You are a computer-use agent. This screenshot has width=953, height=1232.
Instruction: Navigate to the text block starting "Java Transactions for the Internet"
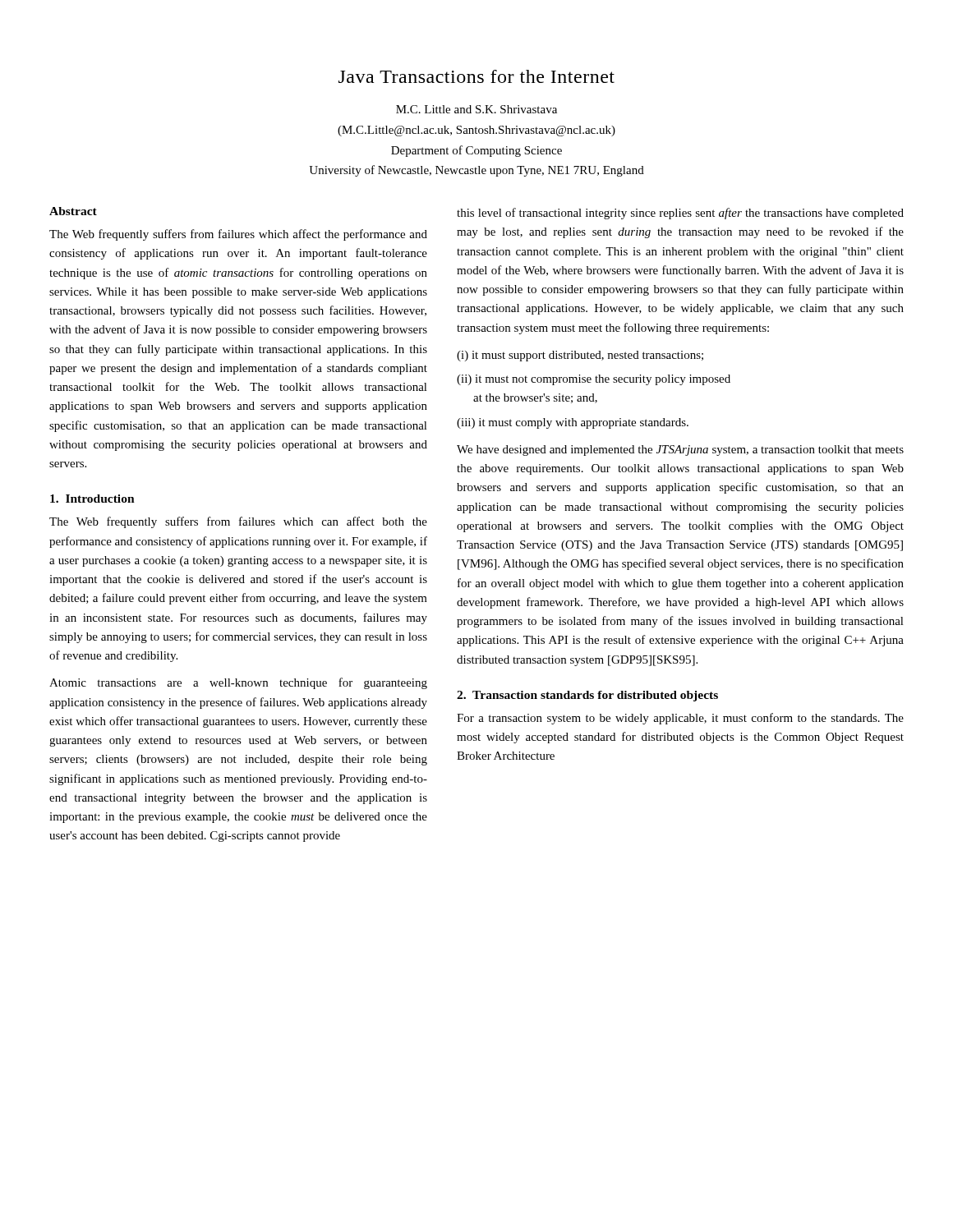(x=476, y=77)
